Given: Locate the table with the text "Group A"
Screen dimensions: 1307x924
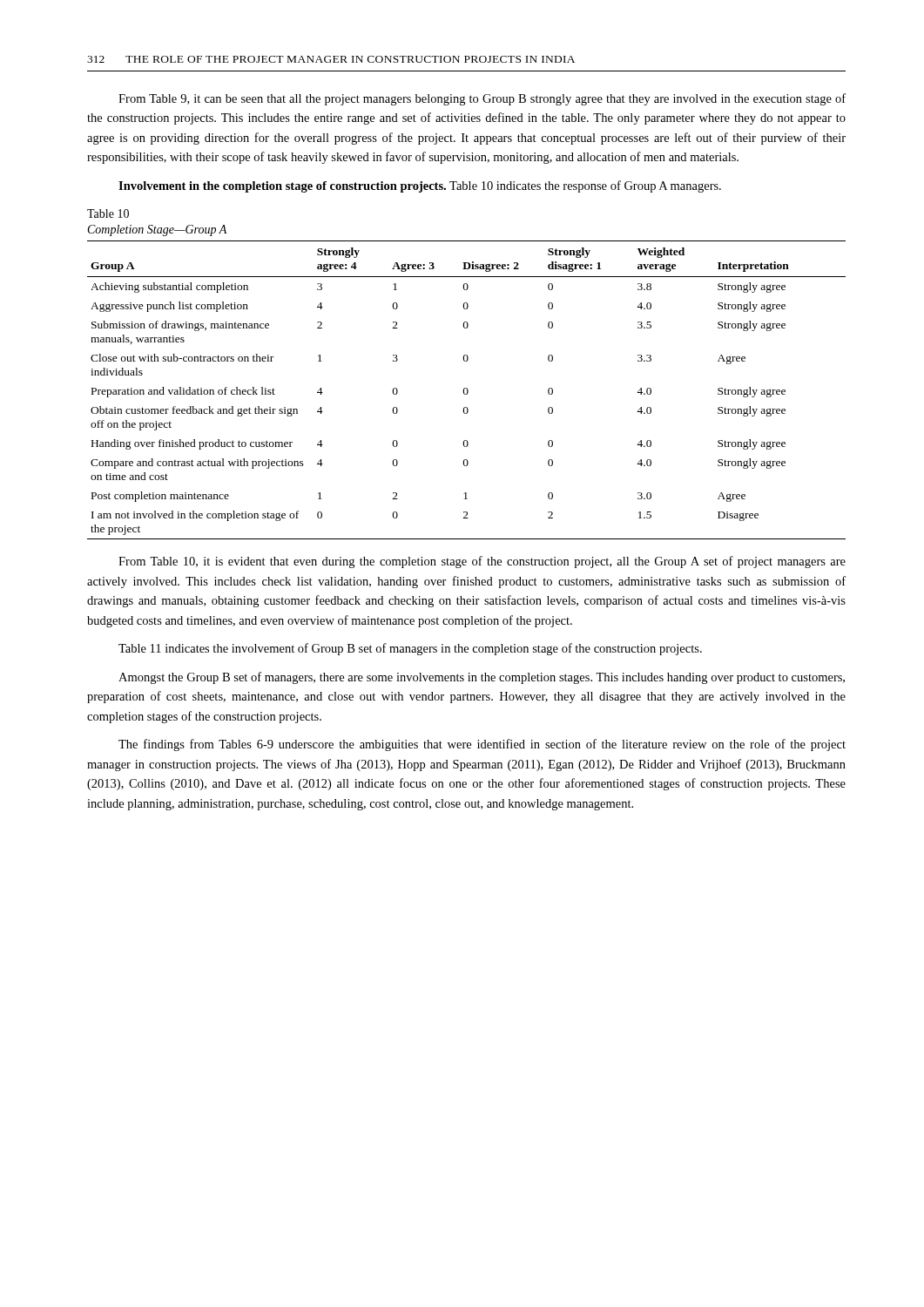Looking at the screenshot, I should (x=466, y=390).
